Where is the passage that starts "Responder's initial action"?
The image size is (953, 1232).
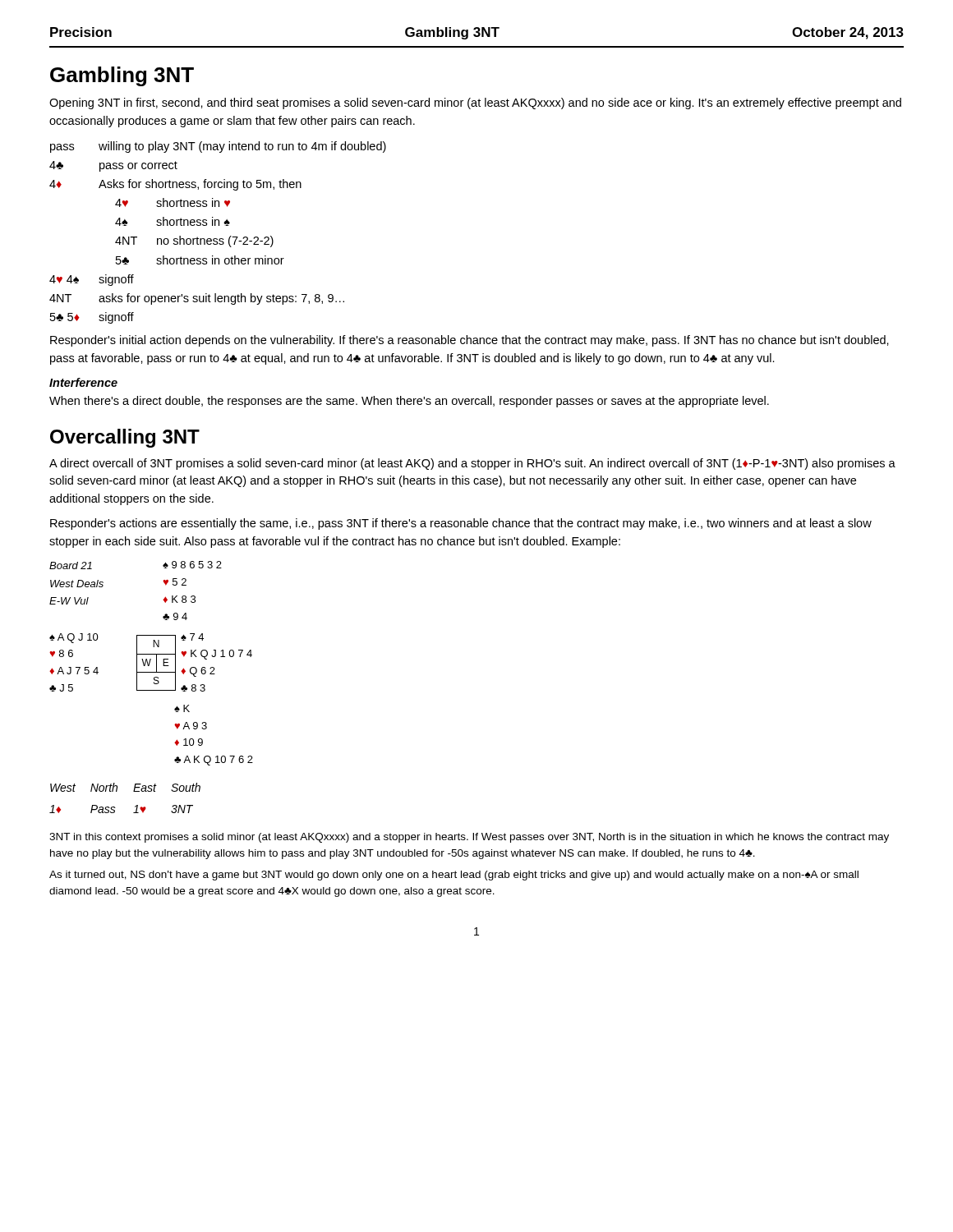pyautogui.click(x=469, y=349)
